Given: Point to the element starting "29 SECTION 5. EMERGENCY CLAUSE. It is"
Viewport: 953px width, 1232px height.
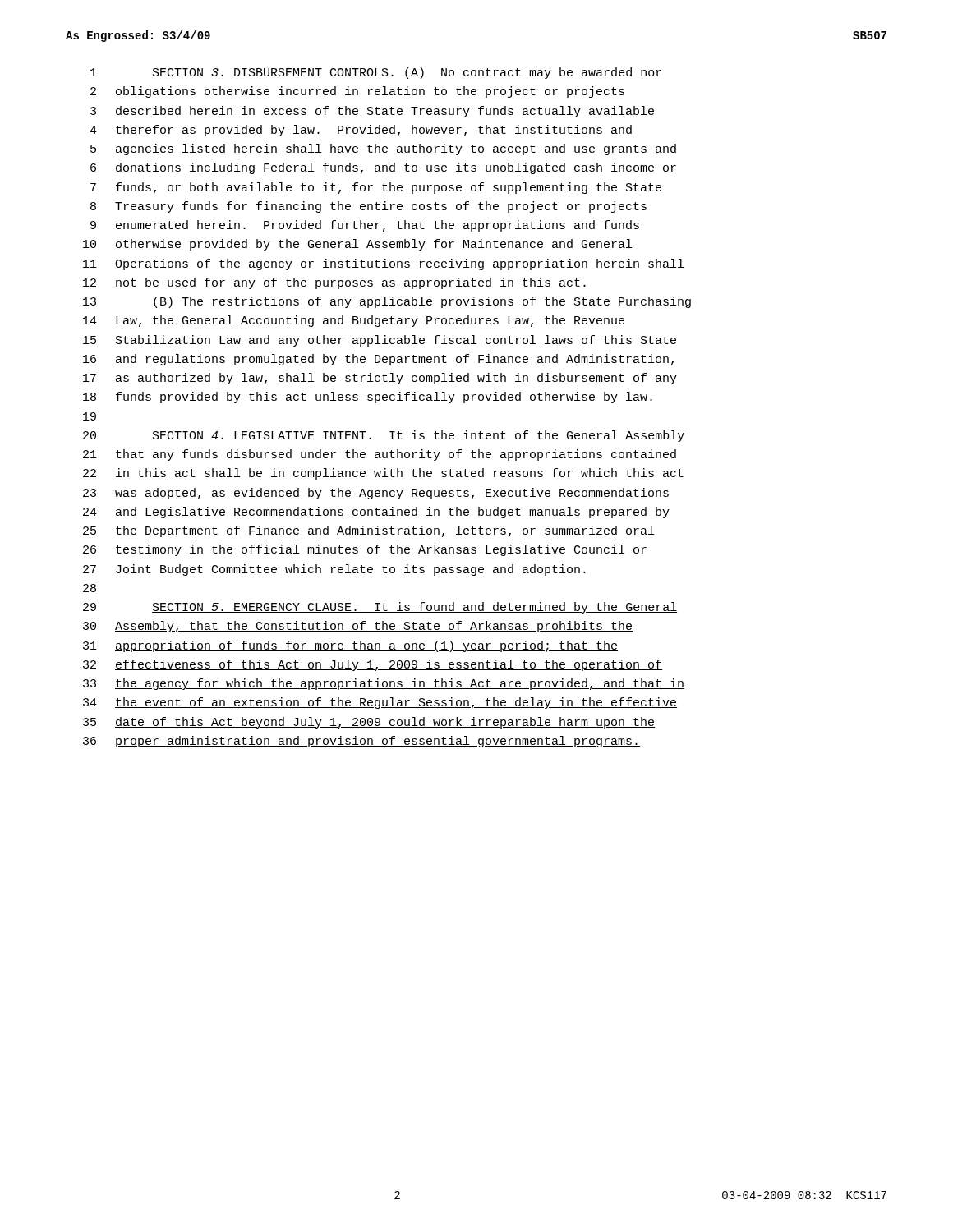Looking at the screenshot, I should (x=476, y=675).
